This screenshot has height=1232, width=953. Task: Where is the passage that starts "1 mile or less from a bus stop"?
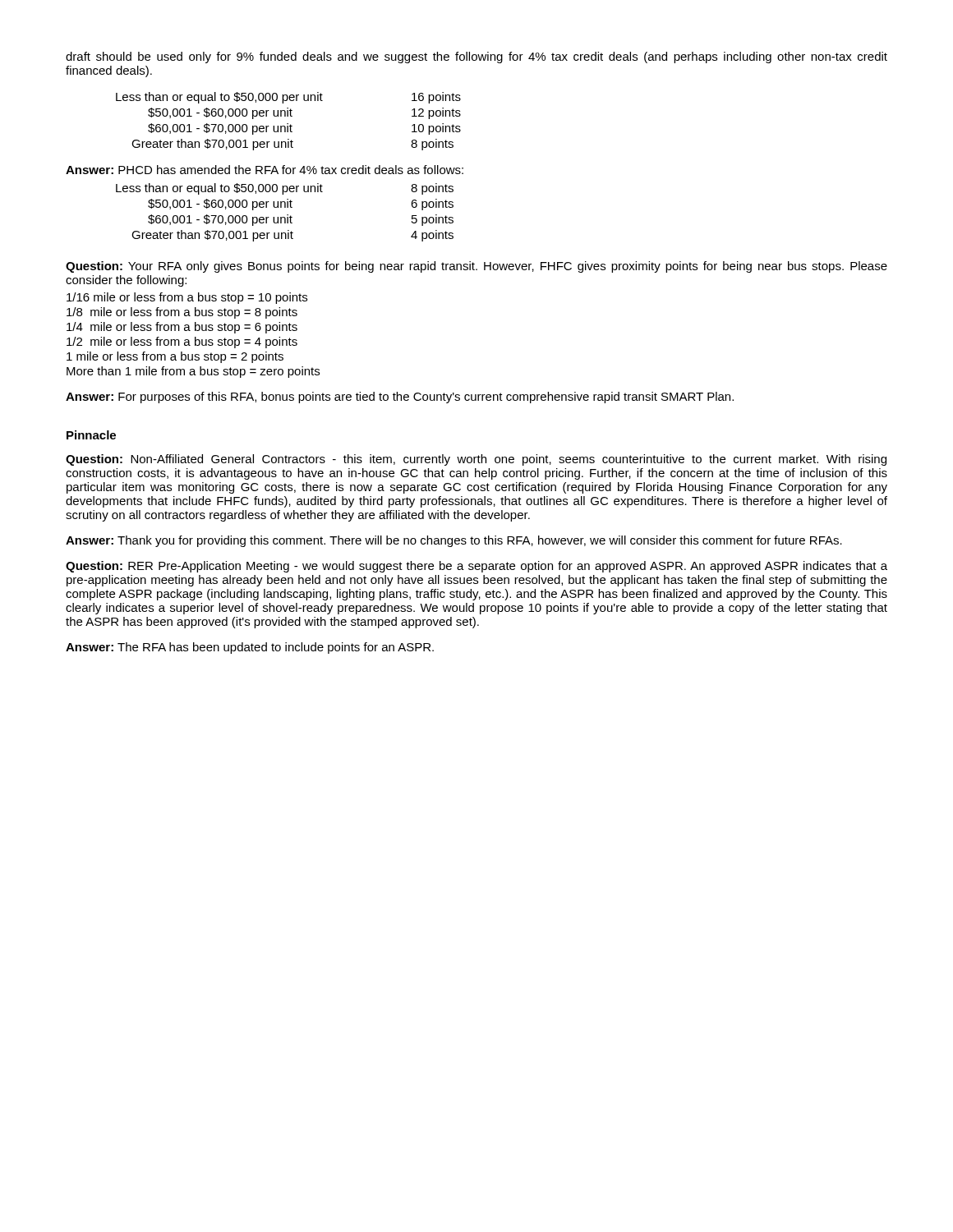tap(175, 356)
